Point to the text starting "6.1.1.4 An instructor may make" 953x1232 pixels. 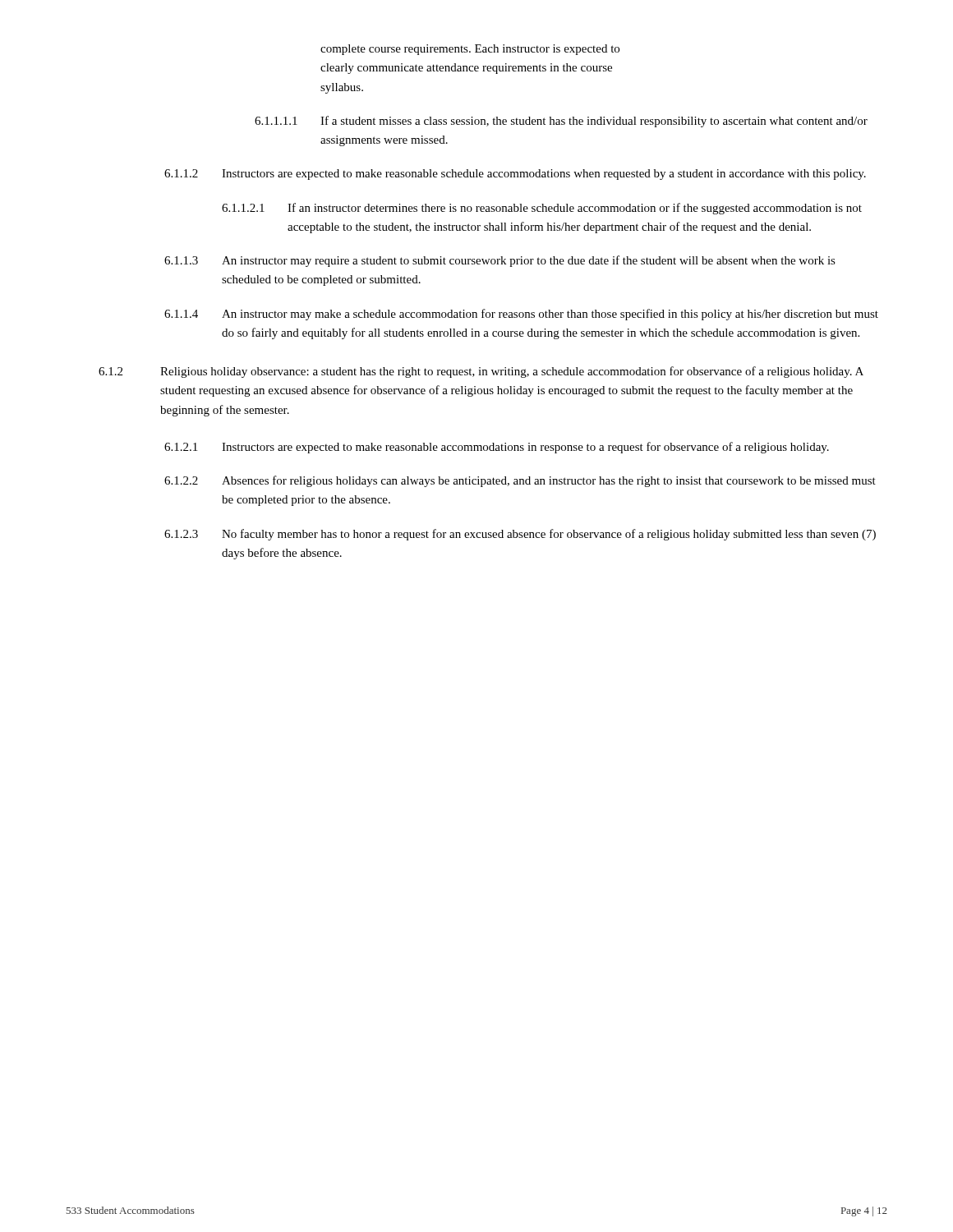coord(526,323)
